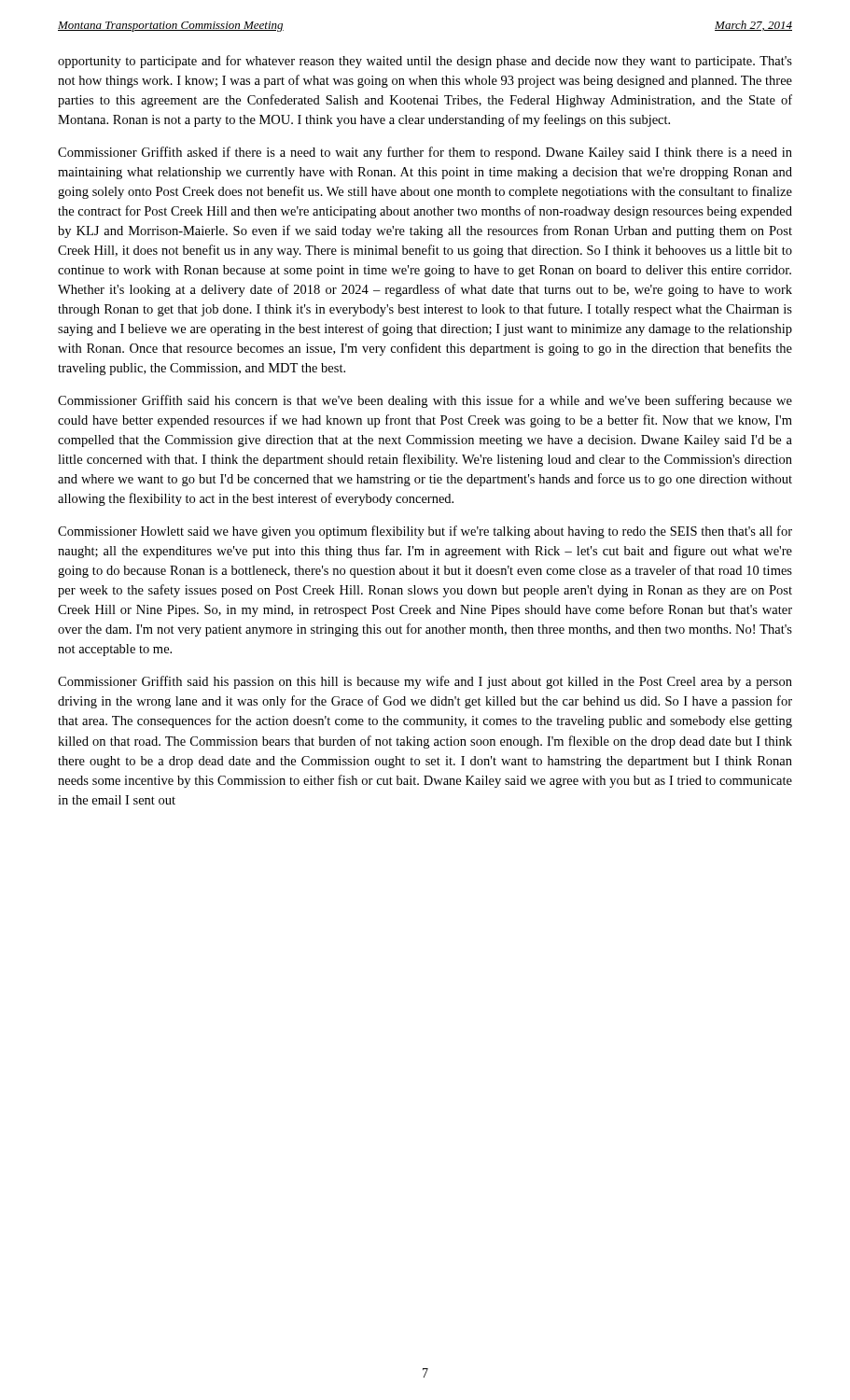Select the text block that reads "opportunity to participate and"

pos(425,90)
